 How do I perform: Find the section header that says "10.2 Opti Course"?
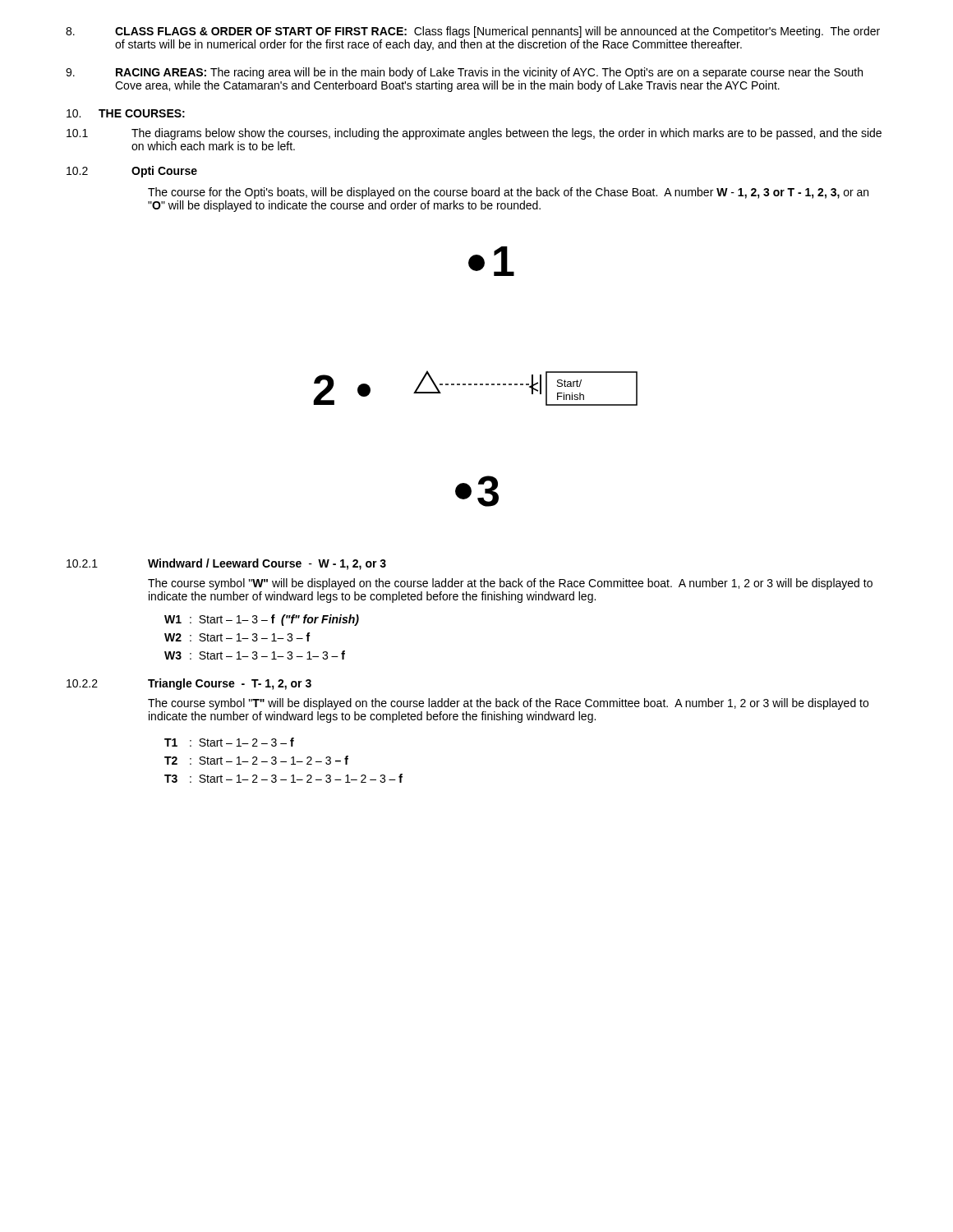click(132, 172)
